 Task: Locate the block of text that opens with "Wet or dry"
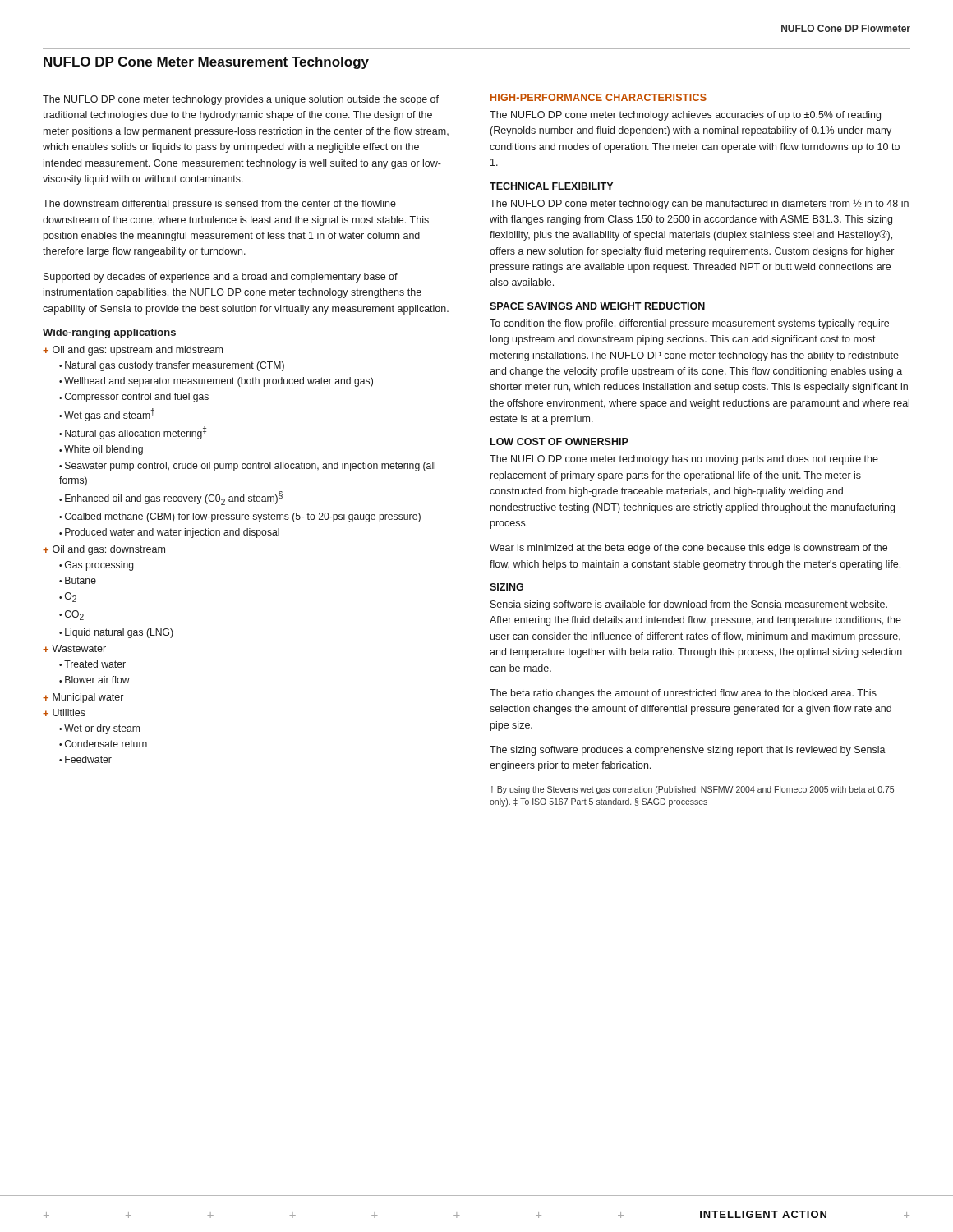pyautogui.click(x=102, y=728)
